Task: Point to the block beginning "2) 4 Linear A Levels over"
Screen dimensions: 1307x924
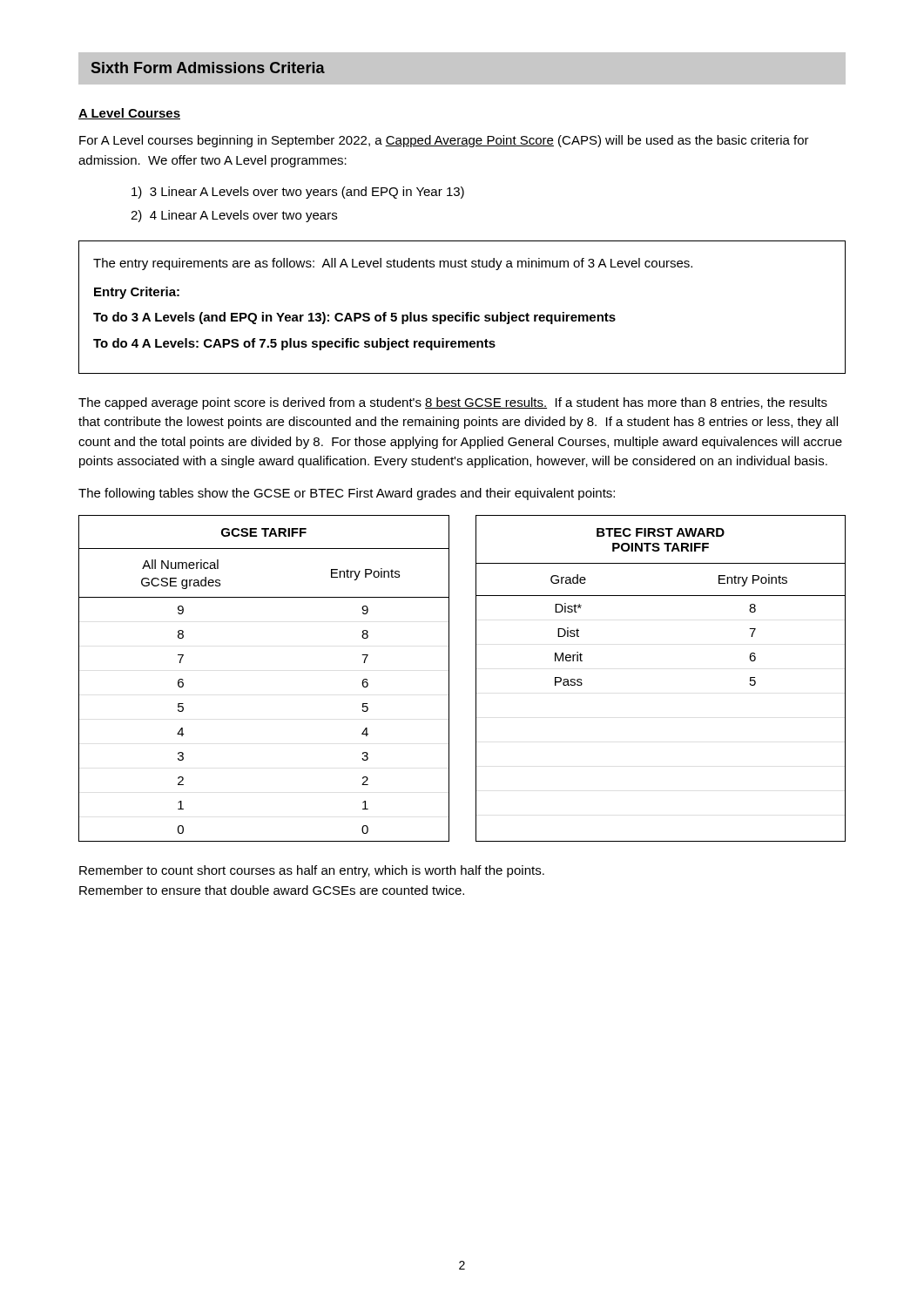Action: (x=234, y=214)
